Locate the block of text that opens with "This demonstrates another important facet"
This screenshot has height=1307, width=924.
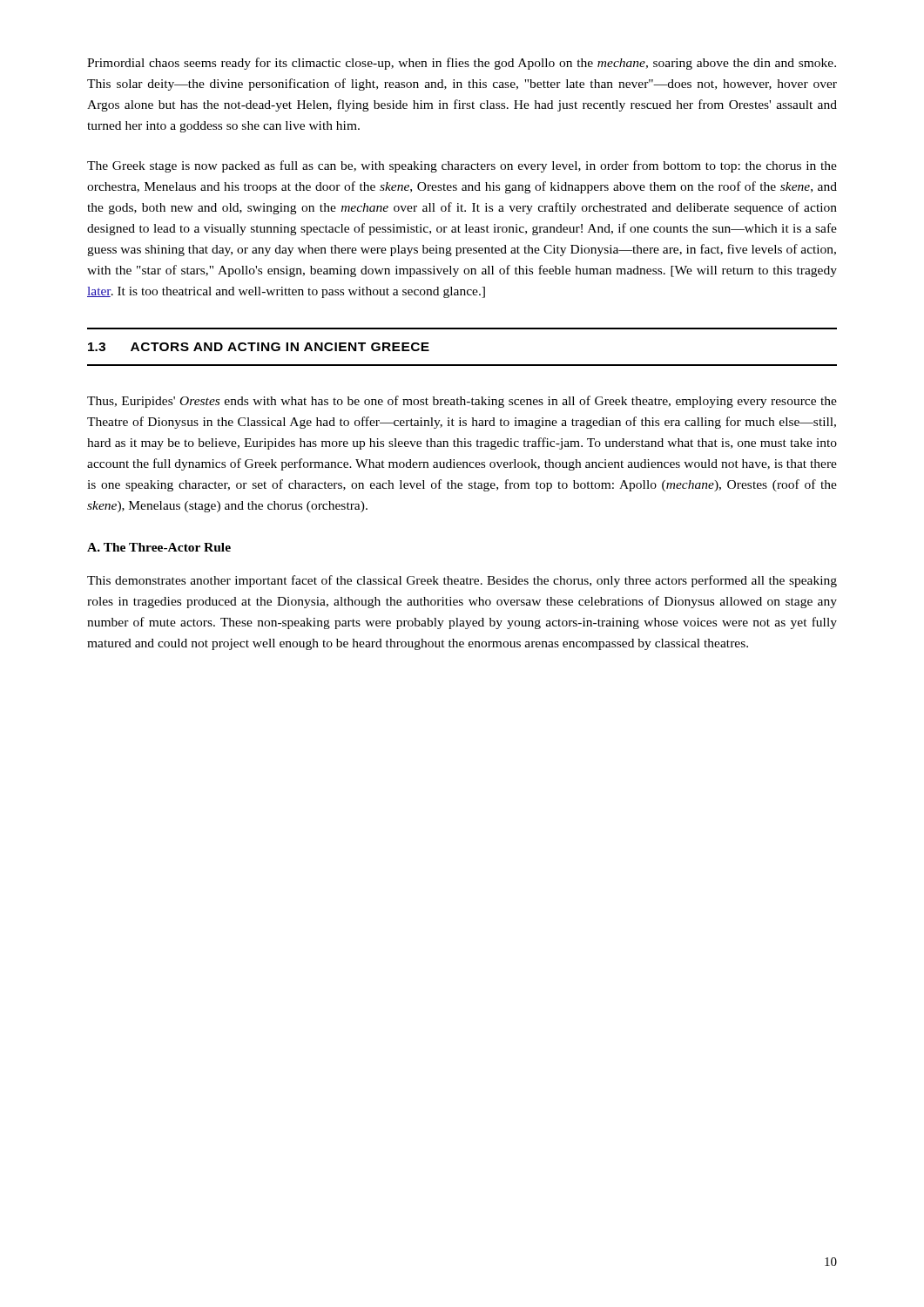coord(462,612)
